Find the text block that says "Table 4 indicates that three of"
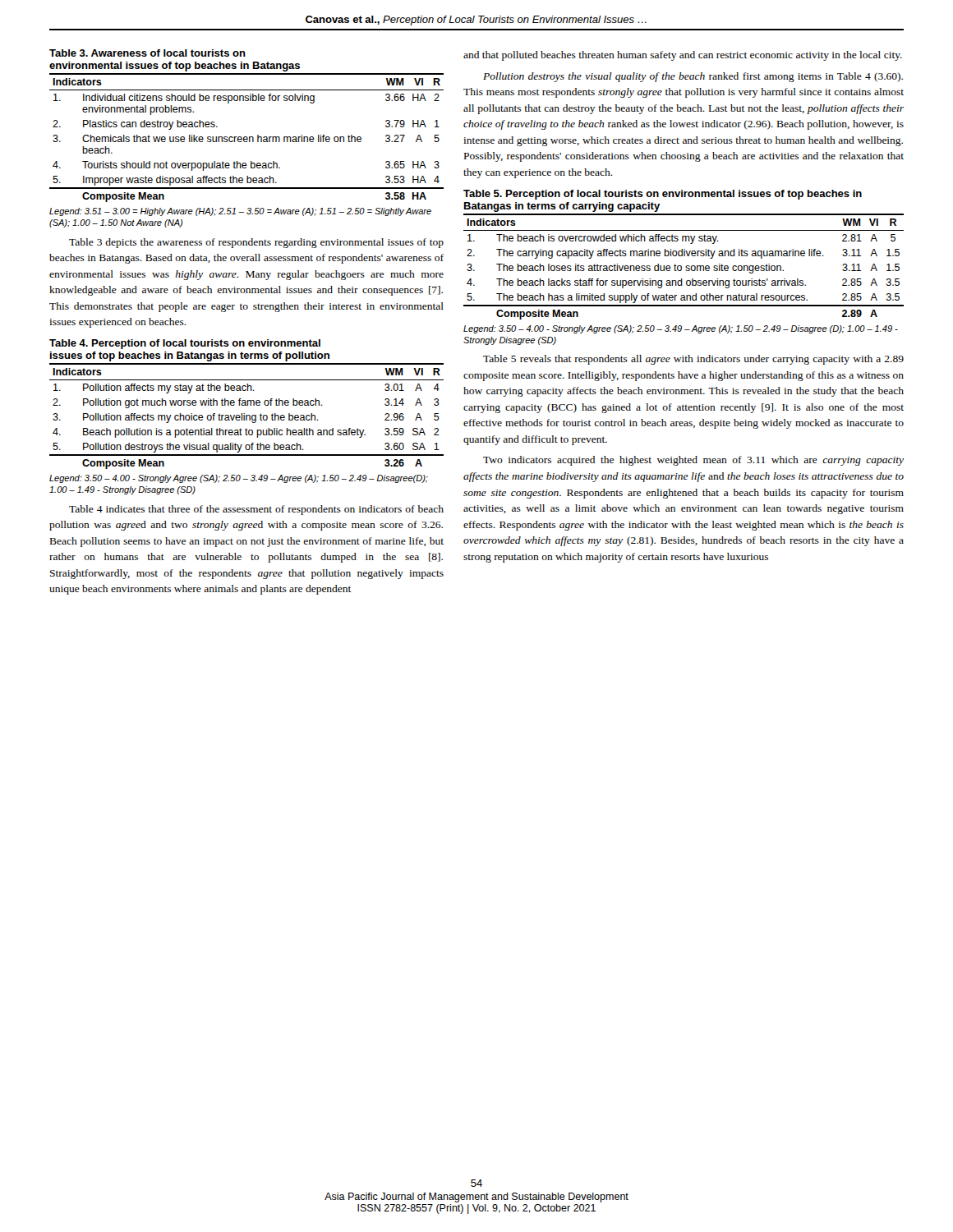 (x=246, y=549)
